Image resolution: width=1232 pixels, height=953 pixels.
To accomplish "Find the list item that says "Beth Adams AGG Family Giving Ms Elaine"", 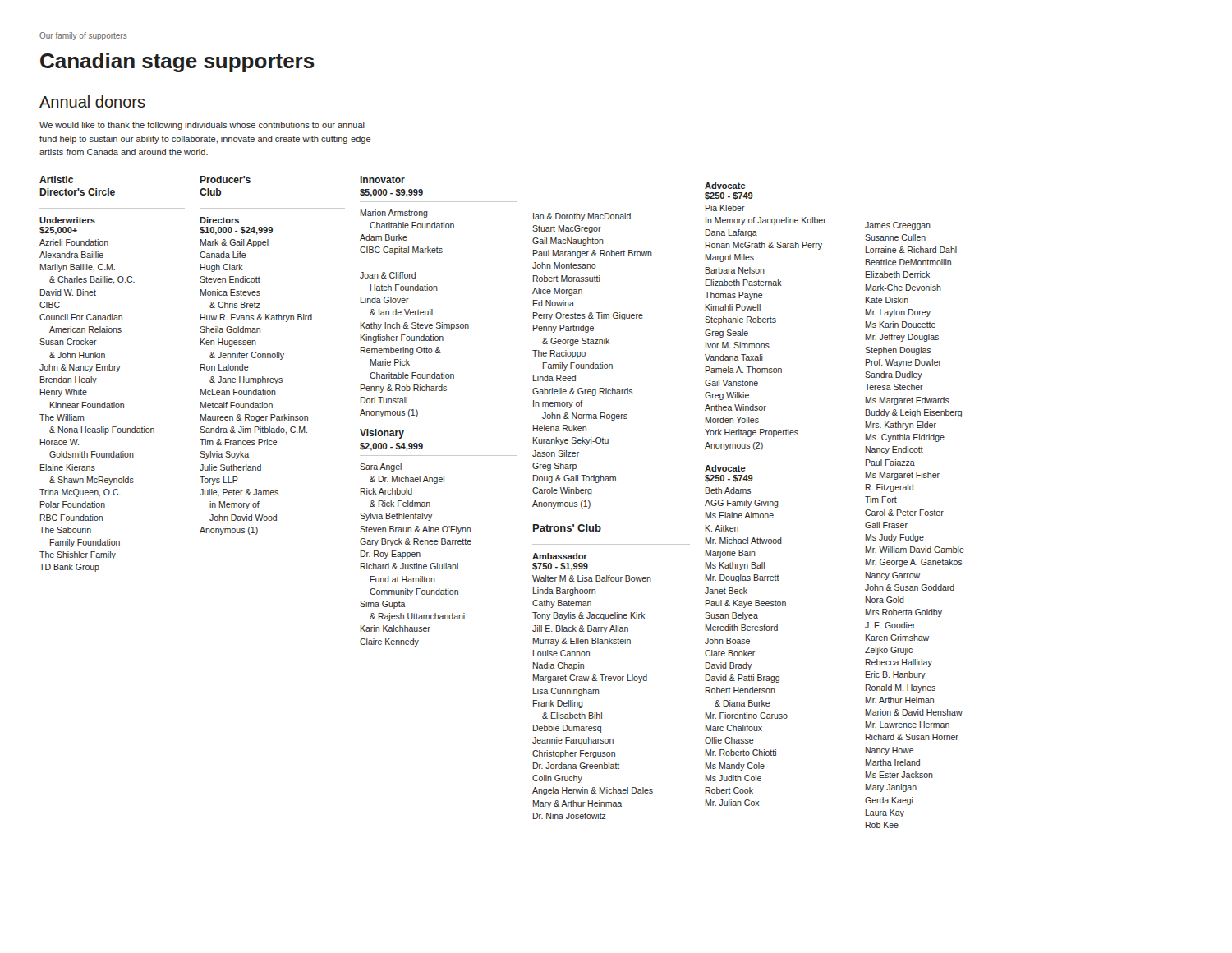I will coord(728,490).
